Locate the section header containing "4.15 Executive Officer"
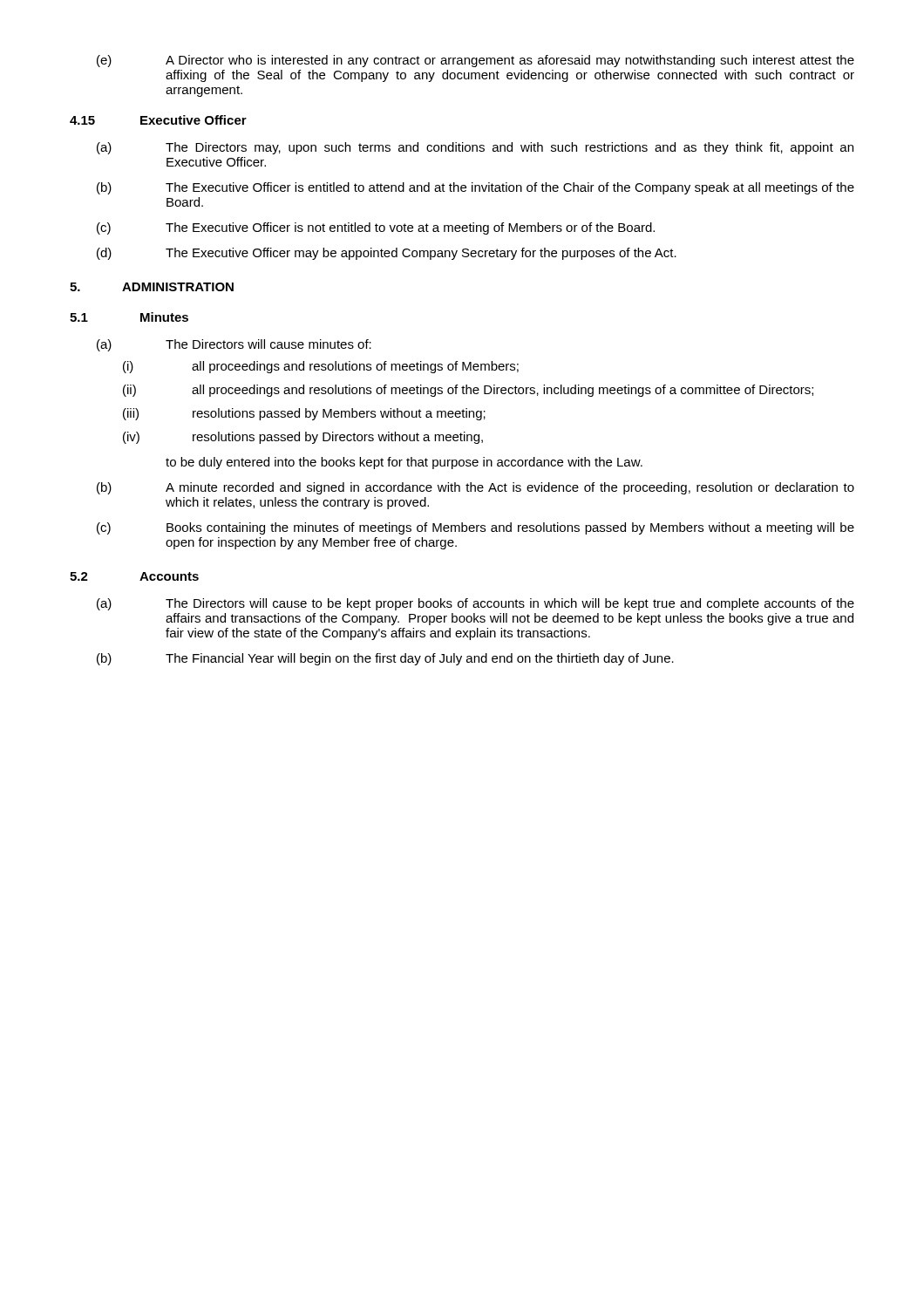This screenshot has height=1308, width=924. pos(158,120)
